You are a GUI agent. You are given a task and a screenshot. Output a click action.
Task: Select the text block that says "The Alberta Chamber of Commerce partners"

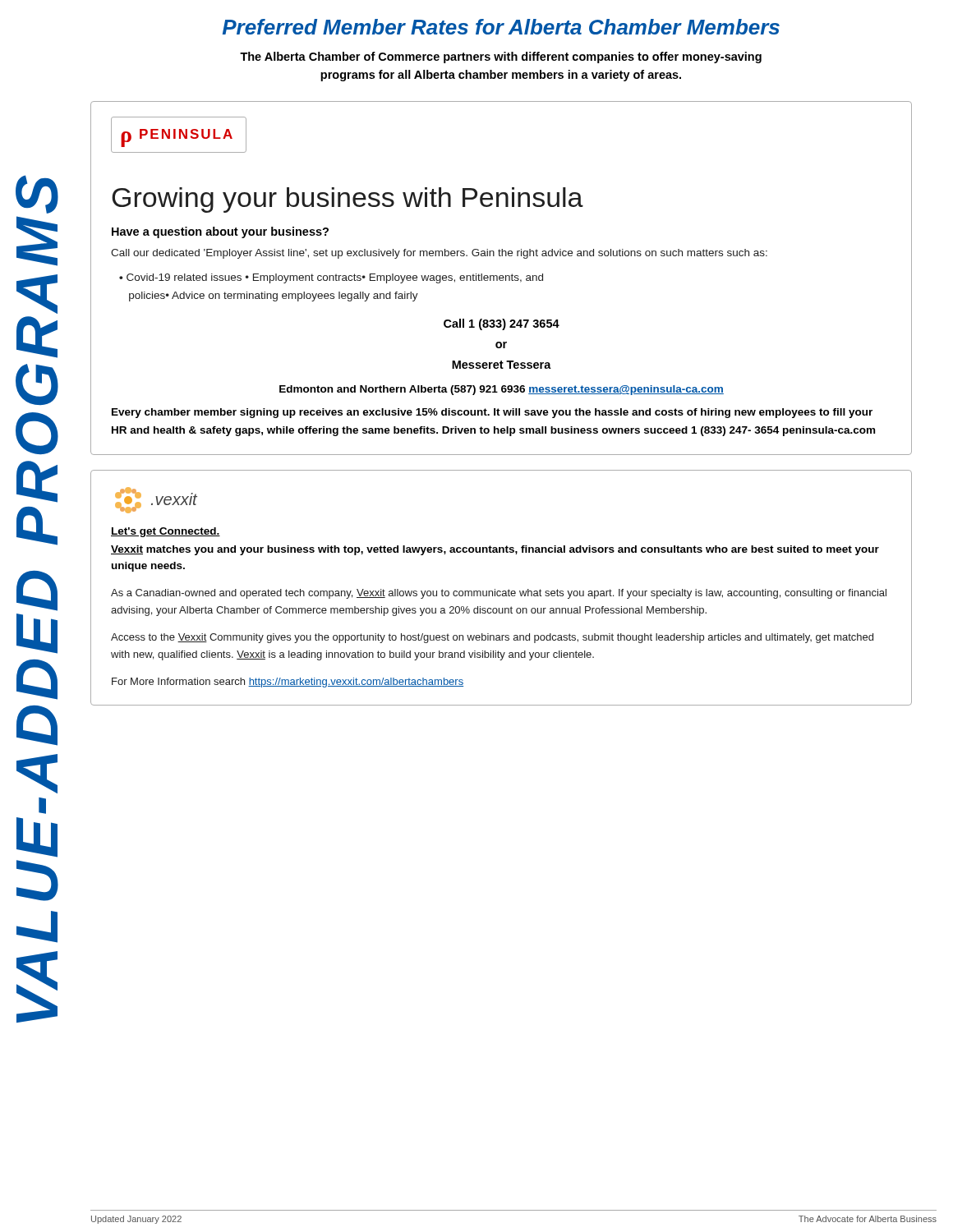click(x=501, y=66)
